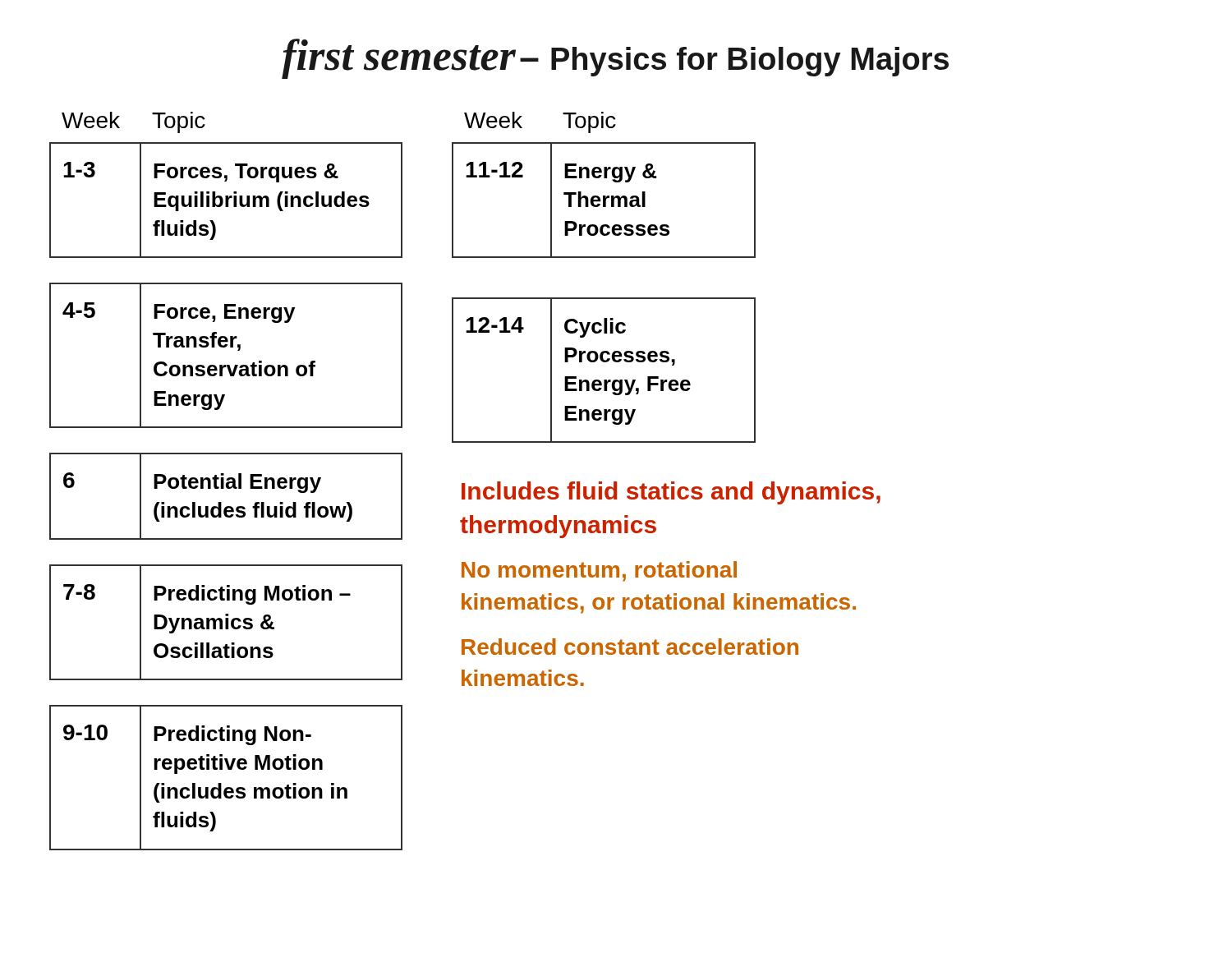The height and width of the screenshot is (953, 1232).
Task: Select the table that reads "Cyclic Processes, Energy,"
Action: tap(604, 273)
